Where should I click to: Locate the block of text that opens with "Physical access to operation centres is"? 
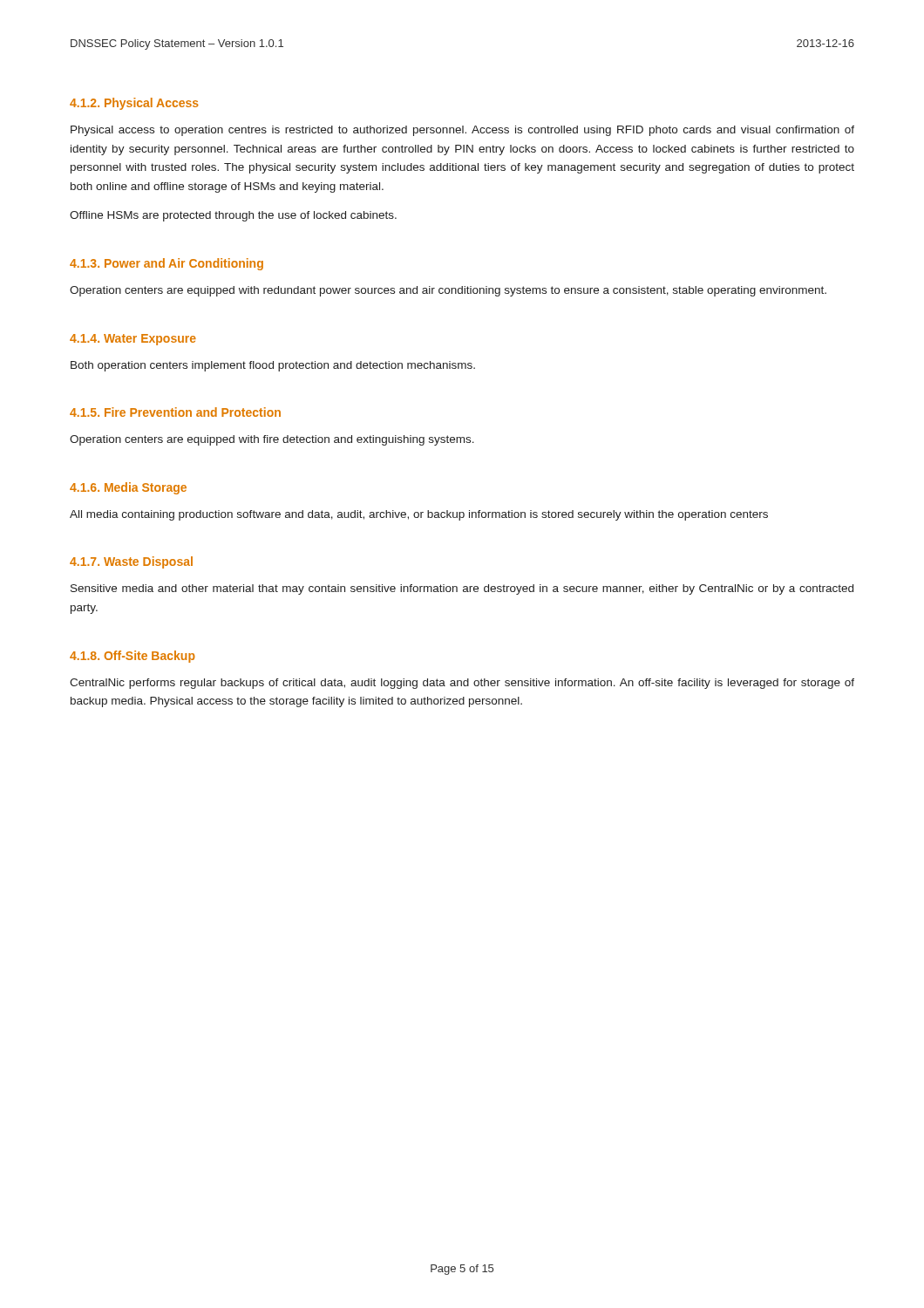coord(462,158)
